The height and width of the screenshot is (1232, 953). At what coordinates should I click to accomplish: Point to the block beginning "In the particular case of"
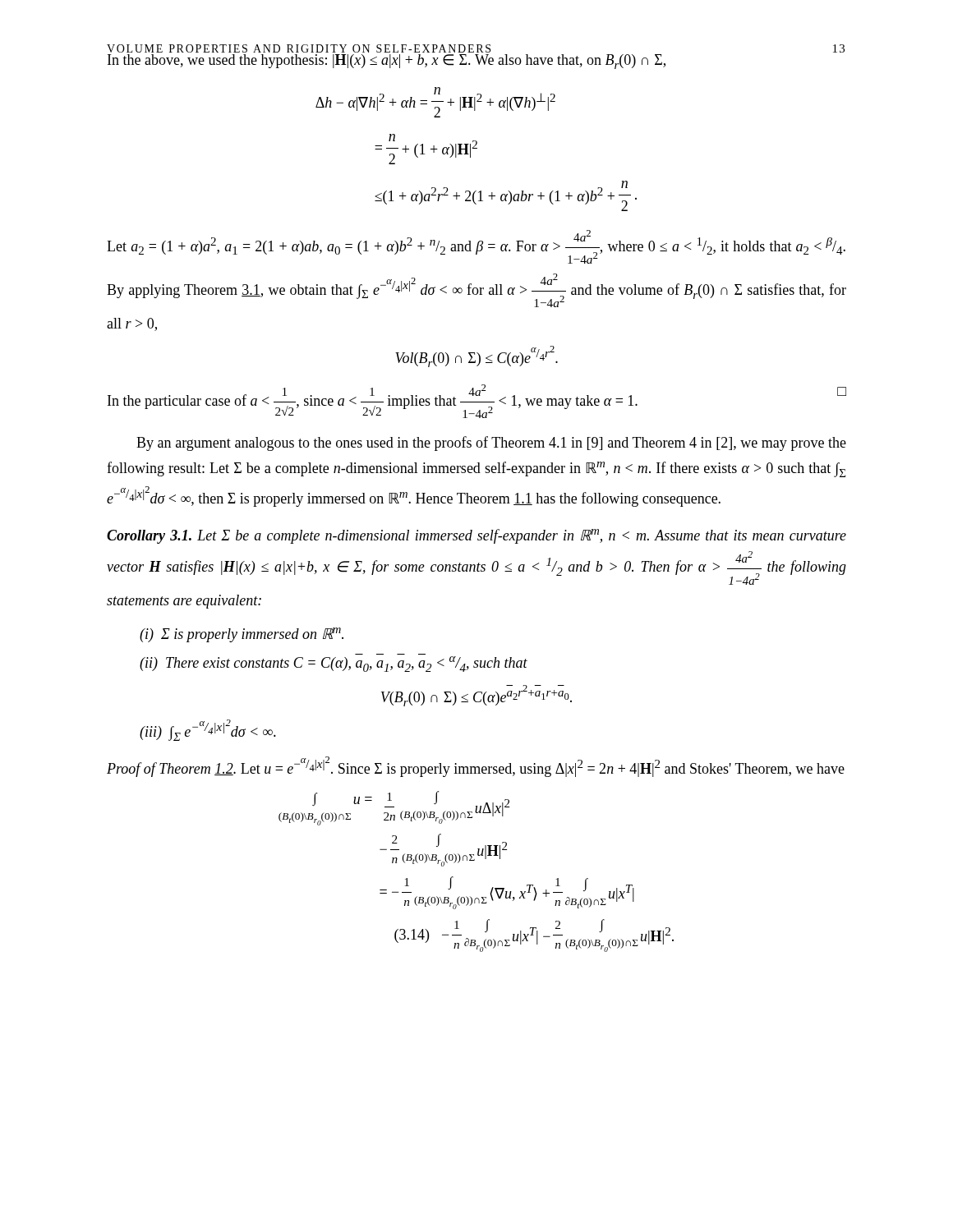(x=476, y=402)
